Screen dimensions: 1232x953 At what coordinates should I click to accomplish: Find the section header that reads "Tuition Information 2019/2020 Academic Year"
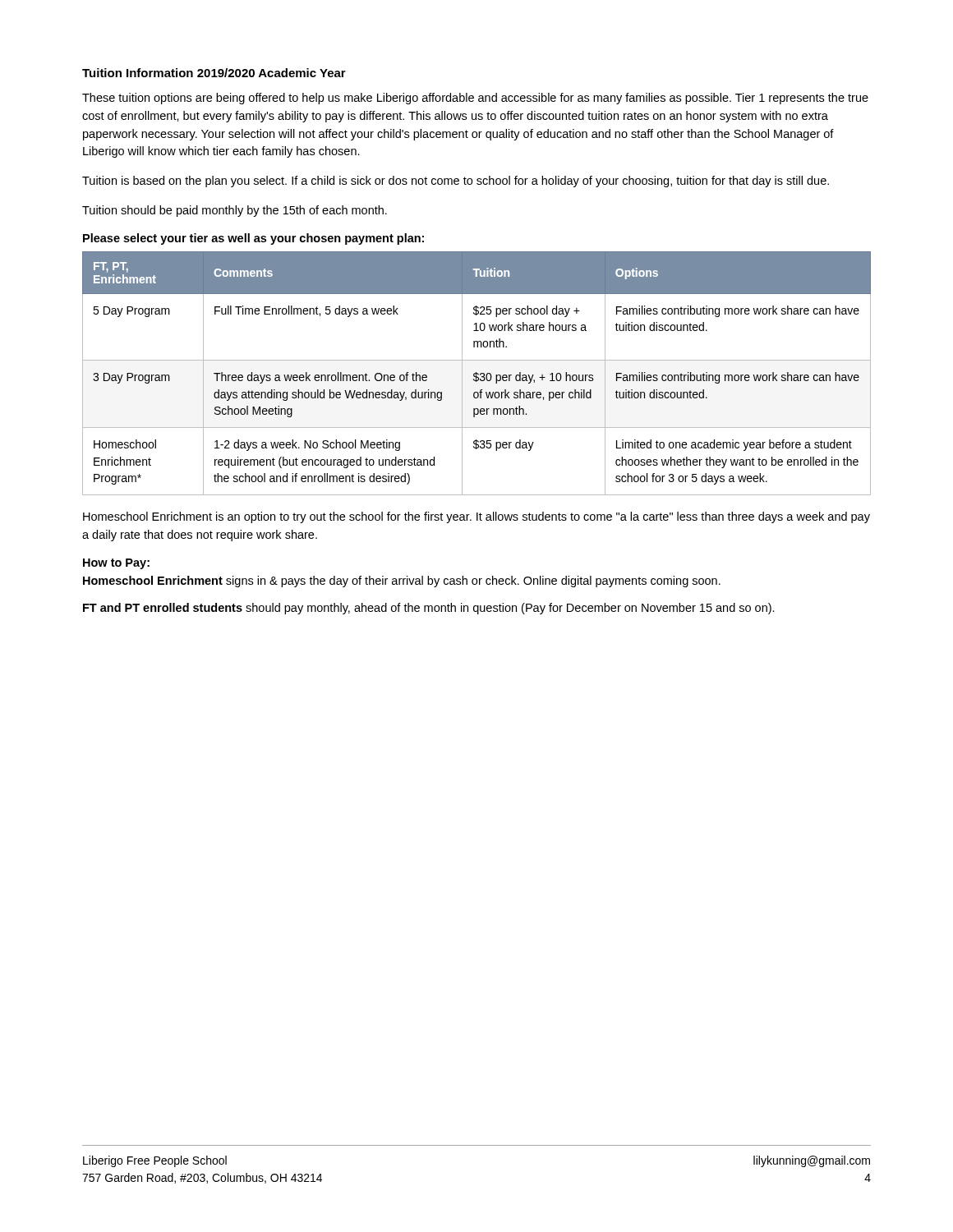[214, 73]
